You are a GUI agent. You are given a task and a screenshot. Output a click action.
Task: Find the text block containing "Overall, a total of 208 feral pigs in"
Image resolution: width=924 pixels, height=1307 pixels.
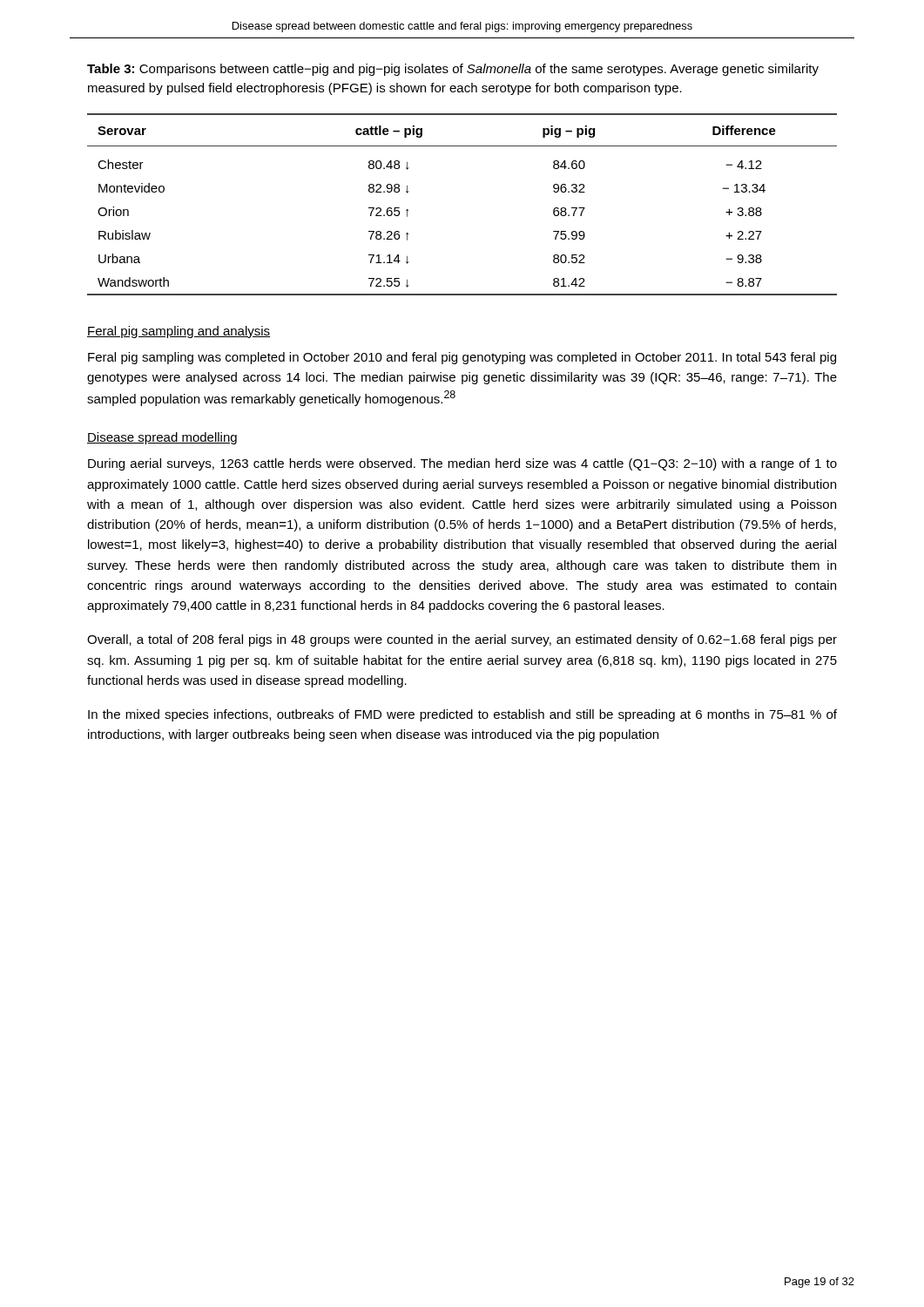click(x=462, y=660)
